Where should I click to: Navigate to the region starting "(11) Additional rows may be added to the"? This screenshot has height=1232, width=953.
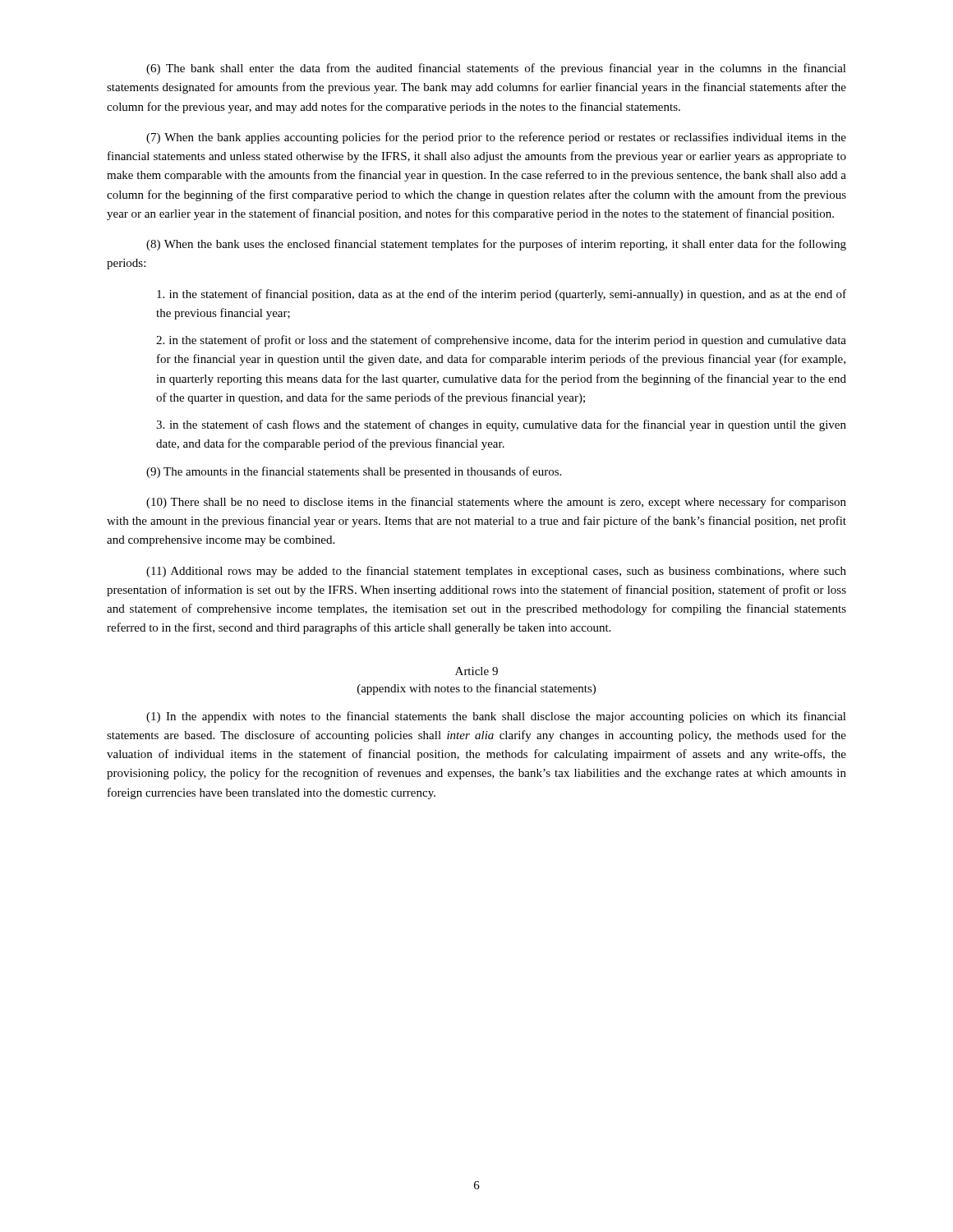[476, 599]
